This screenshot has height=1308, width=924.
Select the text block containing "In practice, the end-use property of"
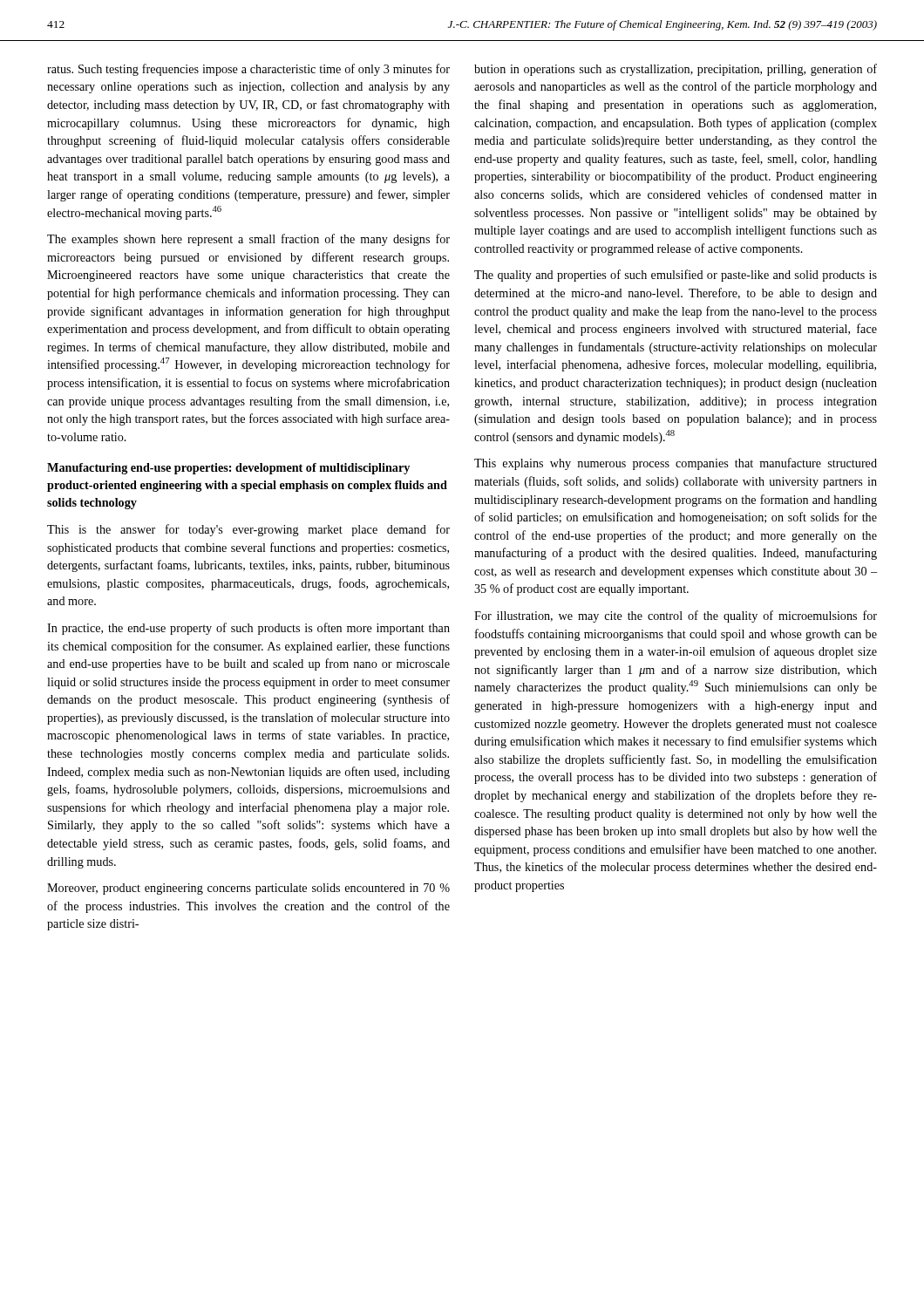[248, 745]
